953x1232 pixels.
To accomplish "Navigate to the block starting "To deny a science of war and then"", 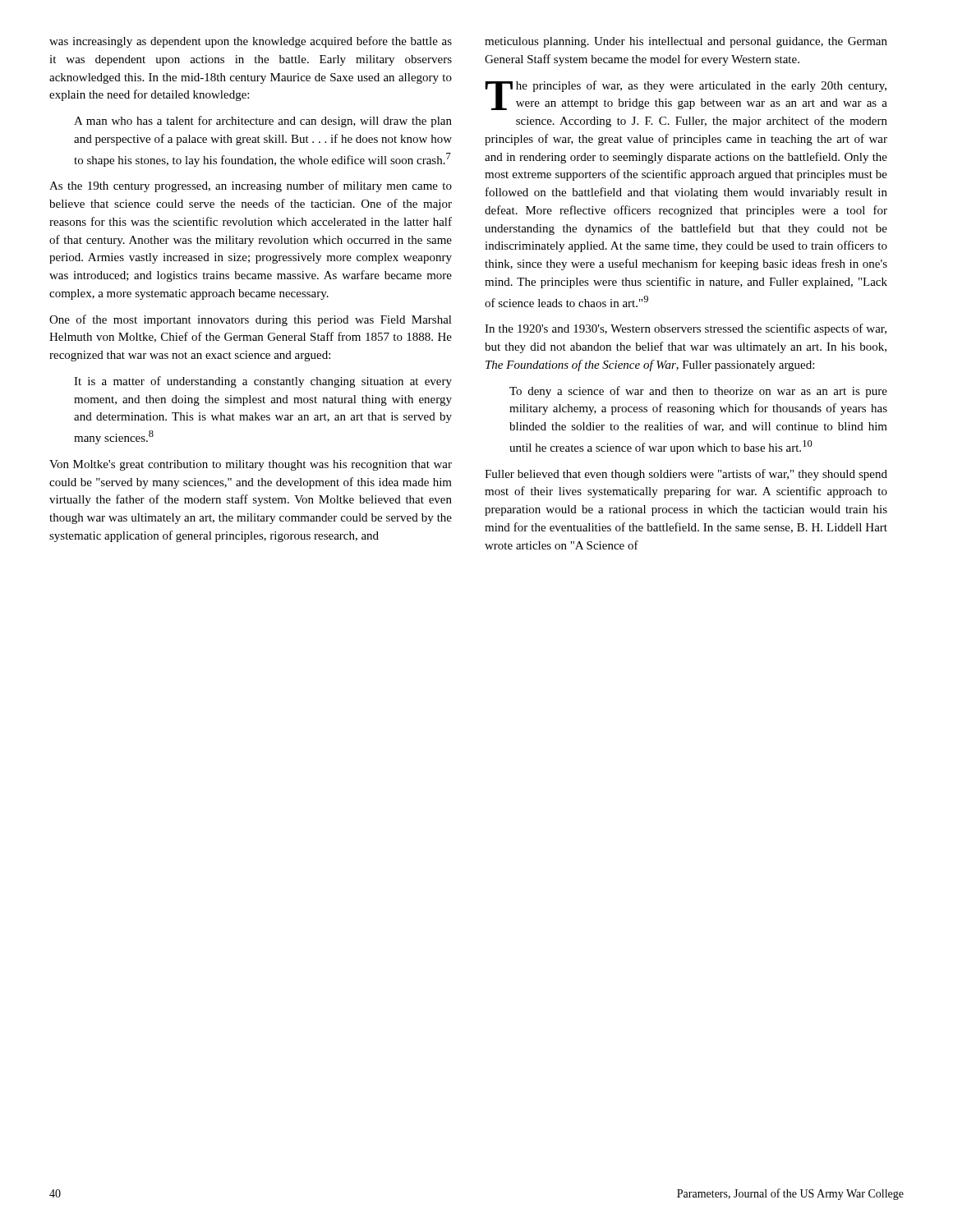I will point(698,420).
